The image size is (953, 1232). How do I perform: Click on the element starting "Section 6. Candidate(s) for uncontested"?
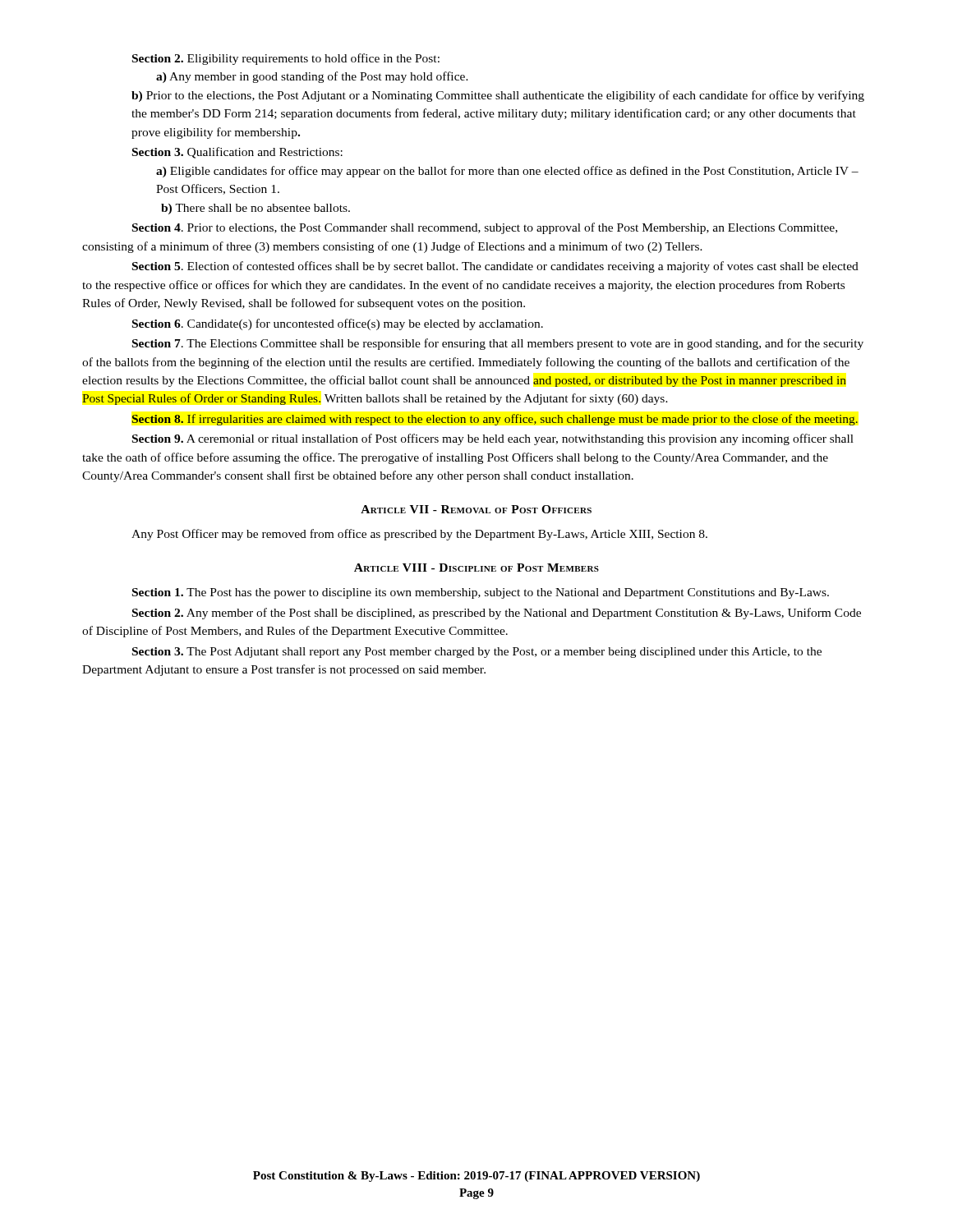click(x=476, y=323)
